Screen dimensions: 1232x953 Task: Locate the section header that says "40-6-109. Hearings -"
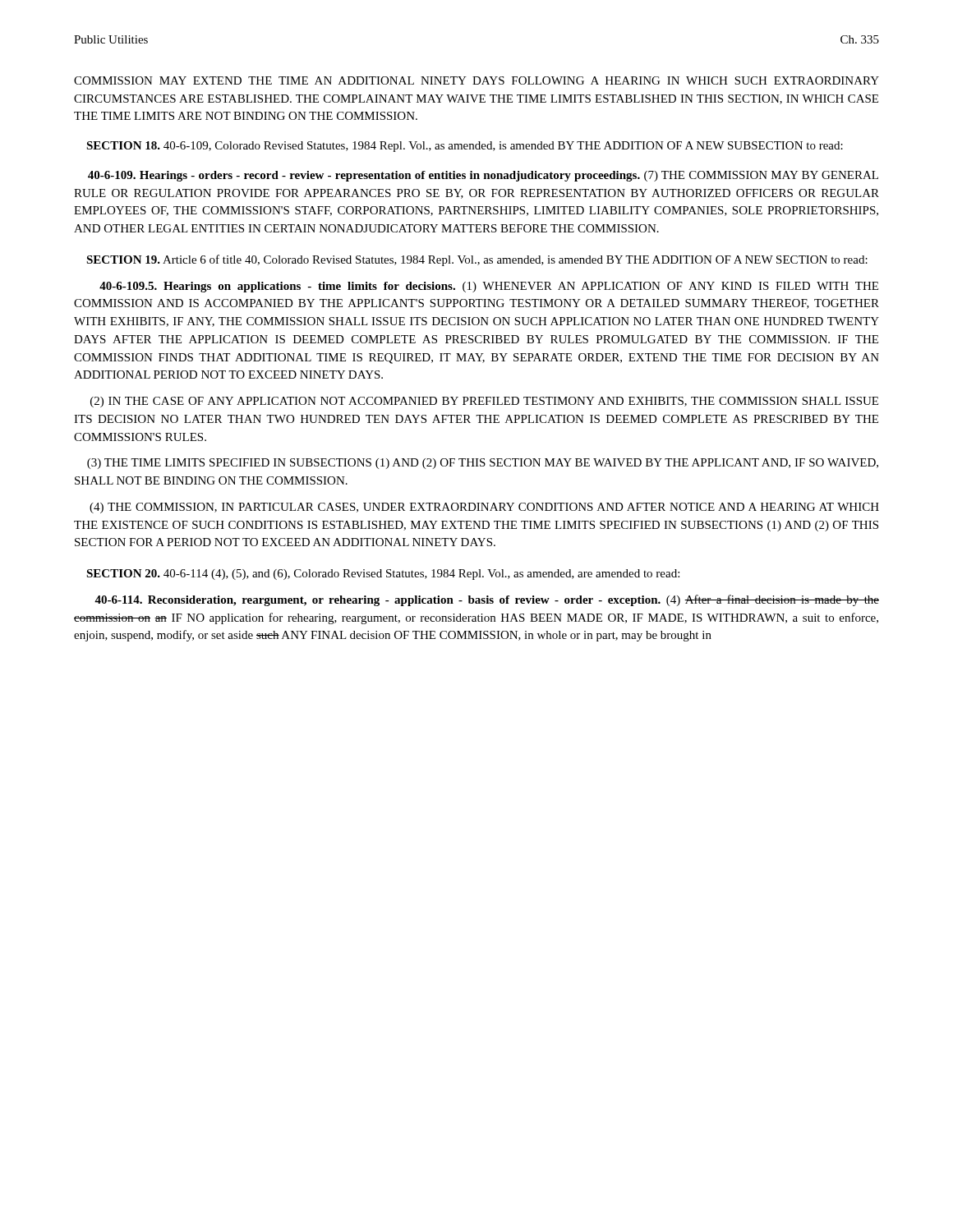(476, 202)
